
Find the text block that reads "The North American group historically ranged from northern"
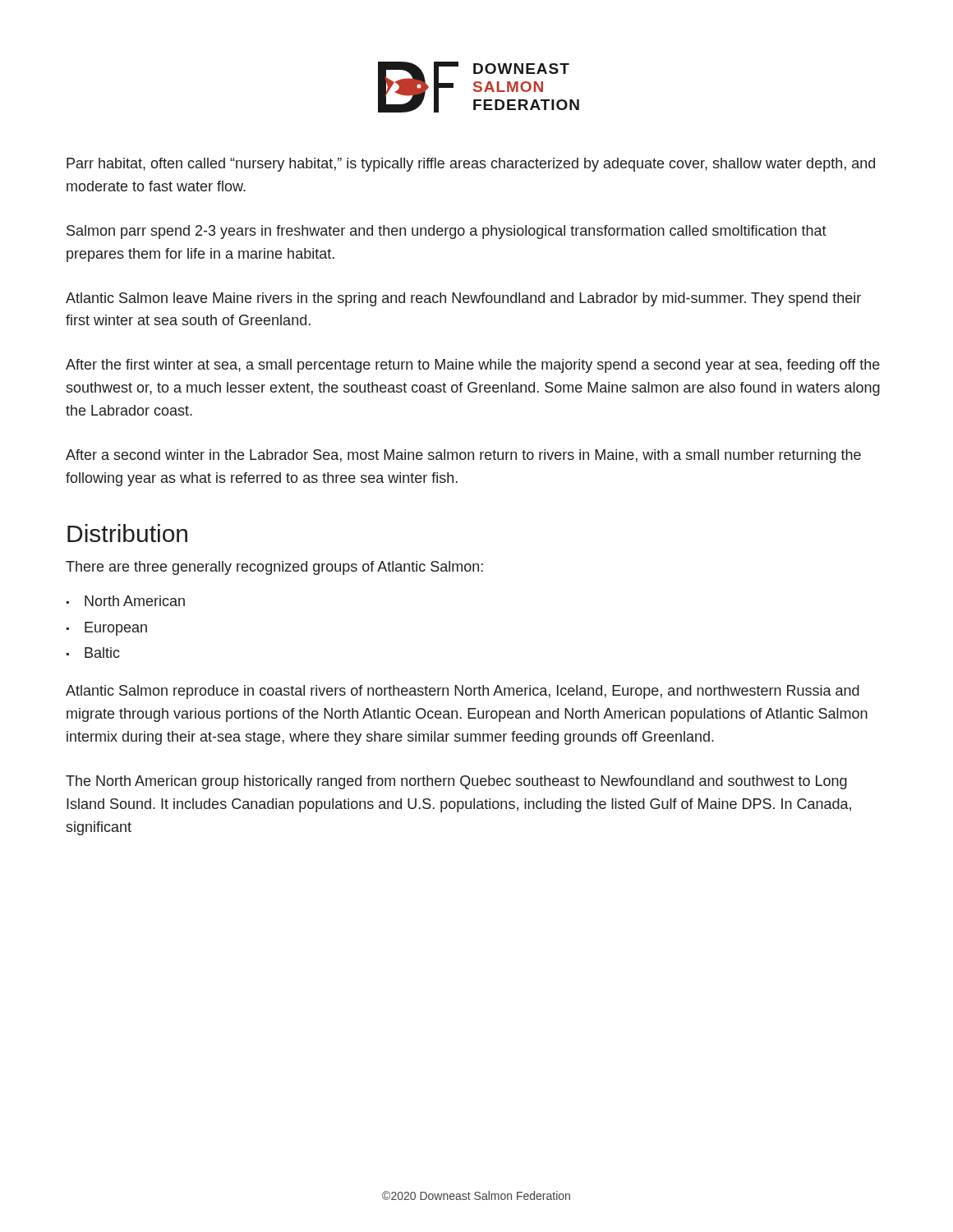(459, 804)
